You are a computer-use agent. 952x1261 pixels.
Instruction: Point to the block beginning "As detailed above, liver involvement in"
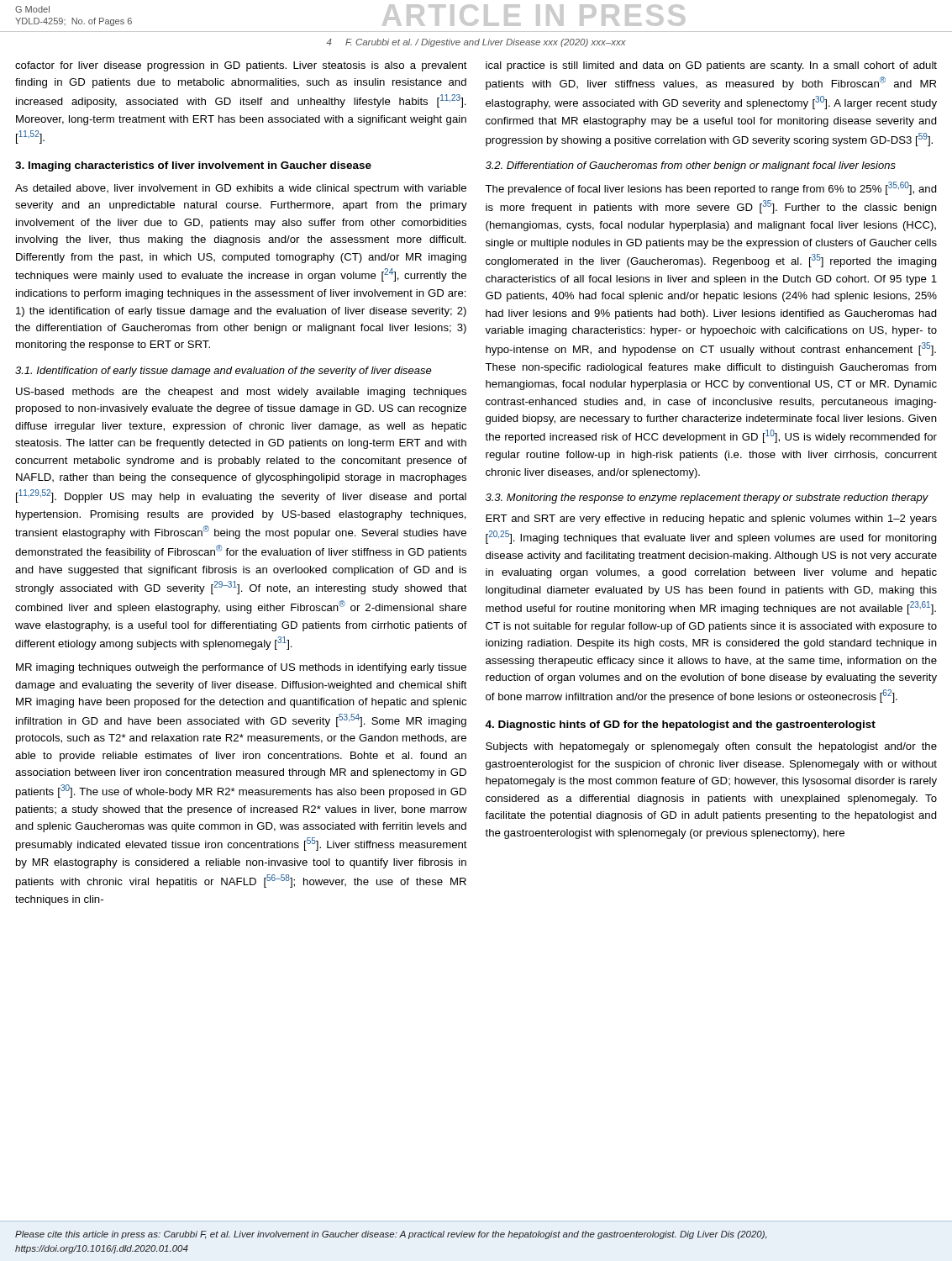241,267
